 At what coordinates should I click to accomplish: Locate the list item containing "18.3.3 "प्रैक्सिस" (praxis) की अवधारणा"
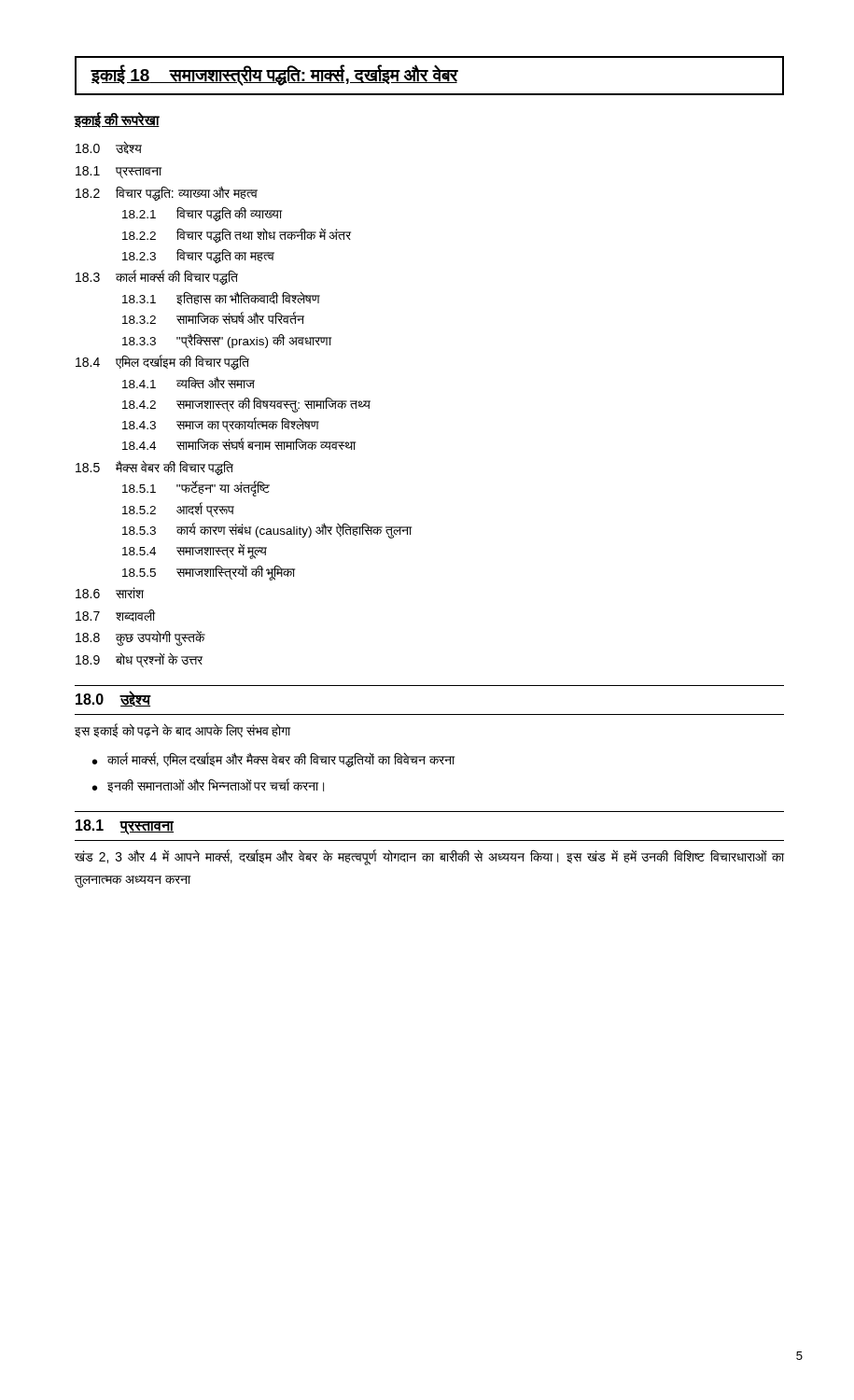click(226, 341)
